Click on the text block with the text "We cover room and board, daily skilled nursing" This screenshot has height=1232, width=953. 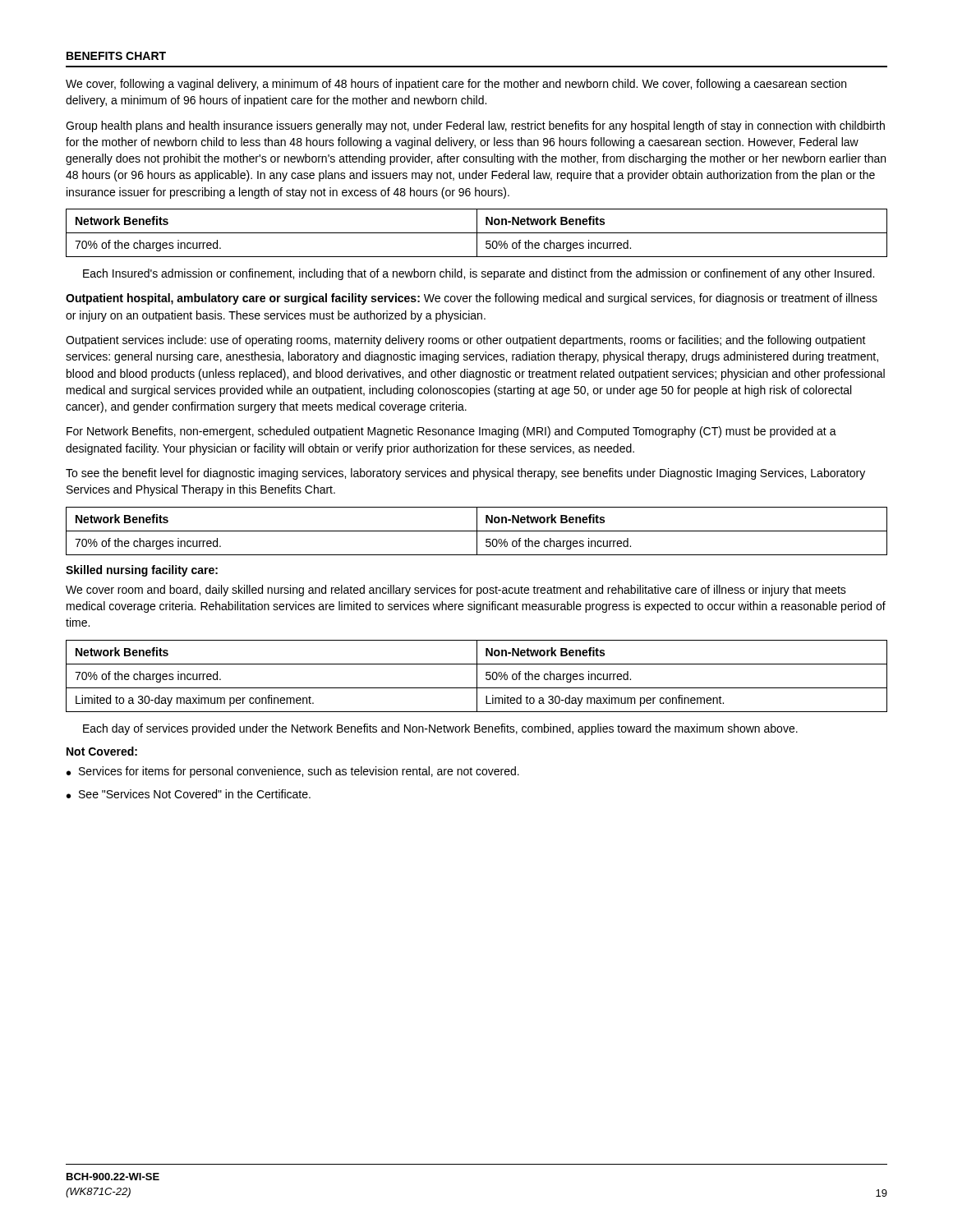[x=476, y=606]
